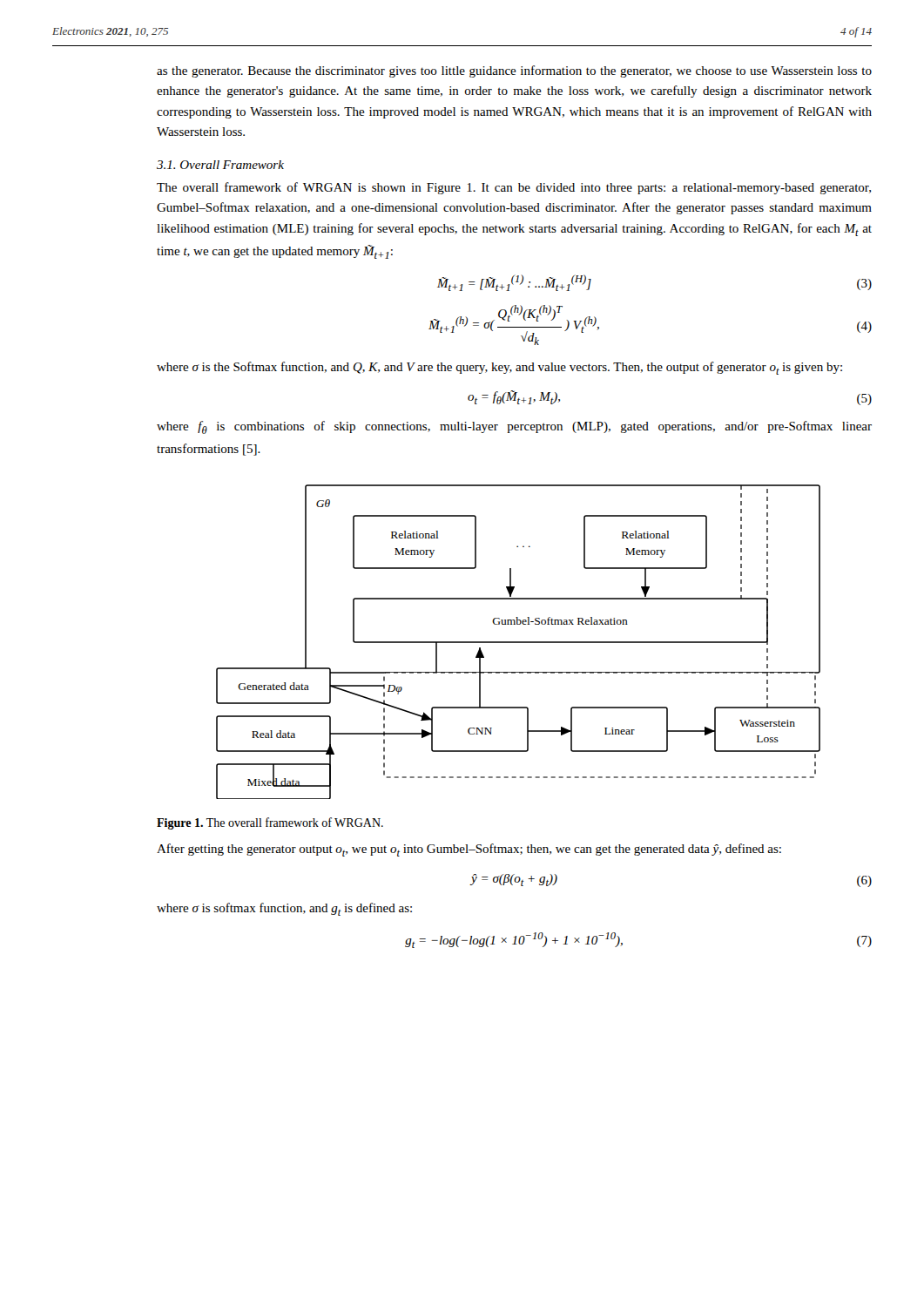
Task: Point to the block beginning "where σ is softmax function, and gt"
Action: [x=285, y=909]
